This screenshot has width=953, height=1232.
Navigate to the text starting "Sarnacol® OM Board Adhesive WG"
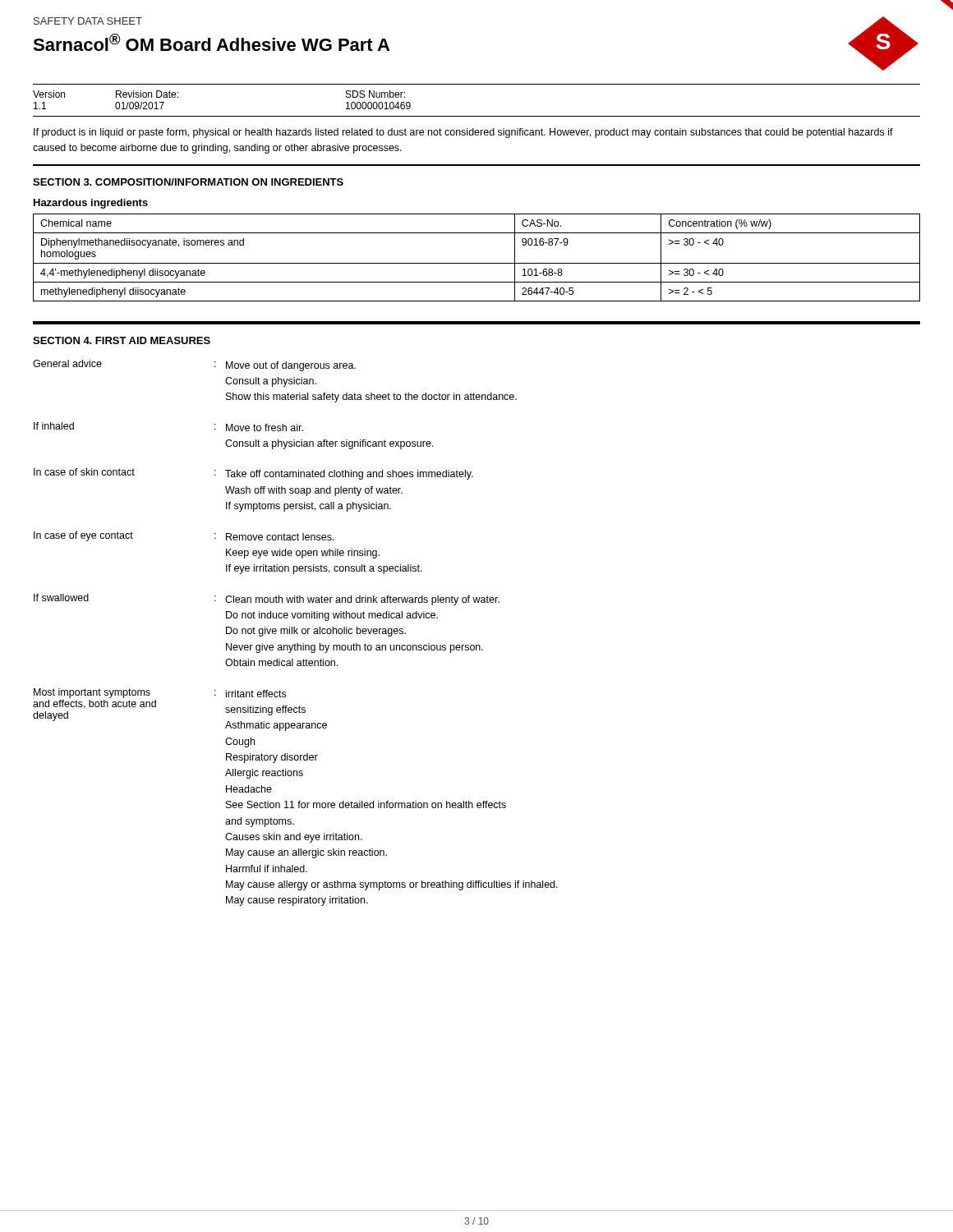click(x=212, y=43)
